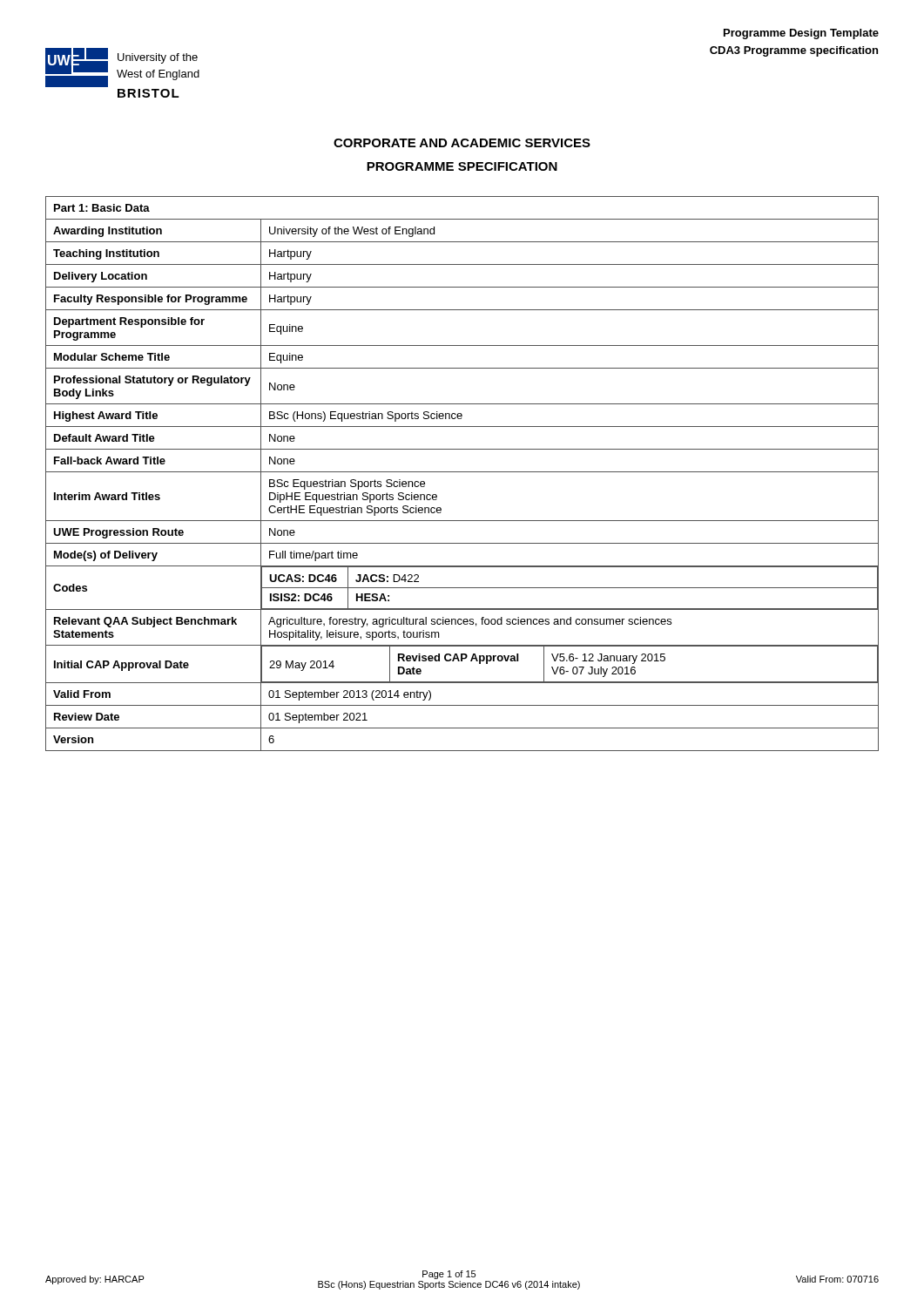This screenshot has width=924, height=1307.
Task: Select the logo
Action: tap(122, 74)
